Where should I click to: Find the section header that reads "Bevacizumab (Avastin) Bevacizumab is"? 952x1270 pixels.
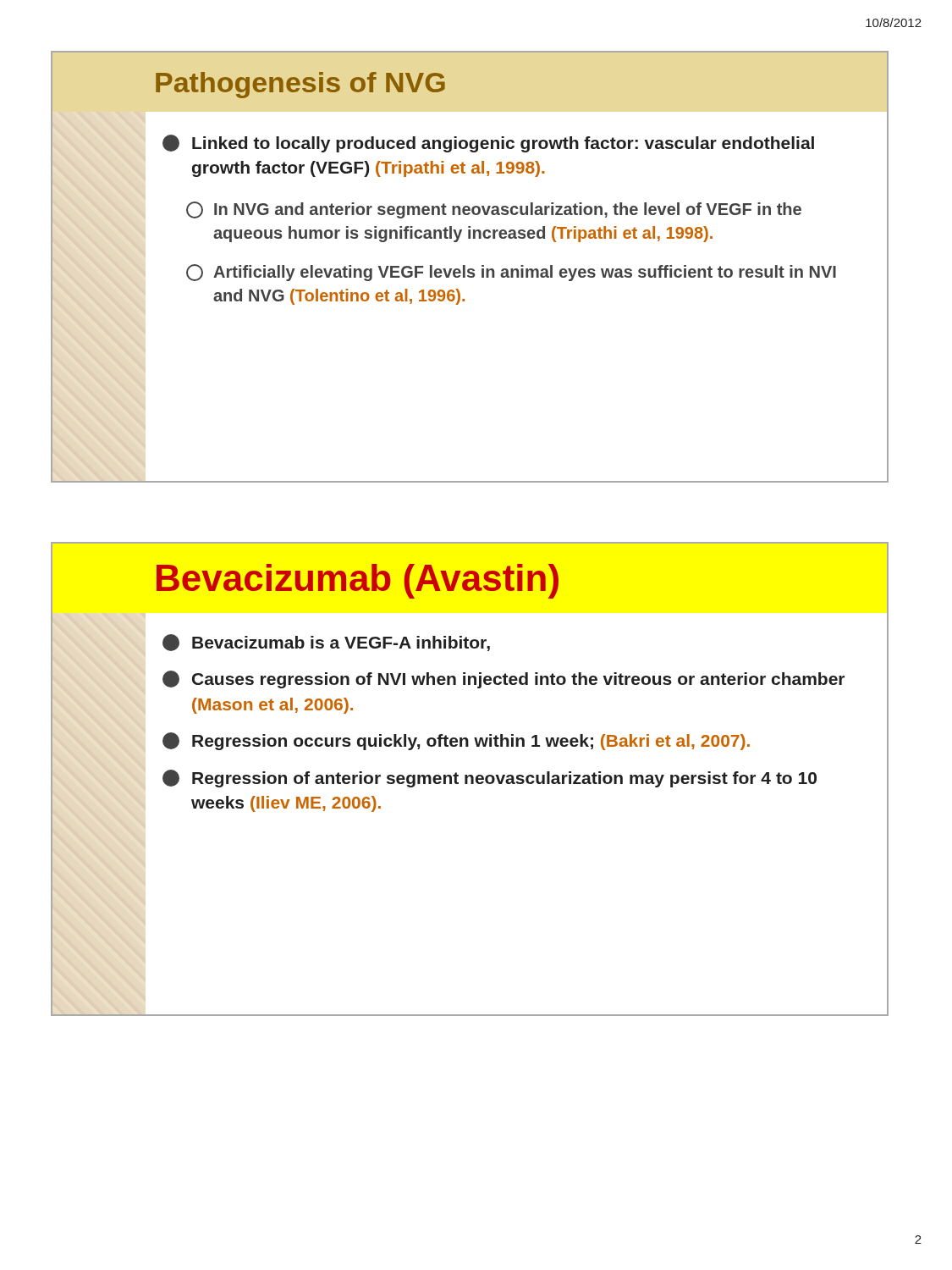pyautogui.click(x=470, y=779)
